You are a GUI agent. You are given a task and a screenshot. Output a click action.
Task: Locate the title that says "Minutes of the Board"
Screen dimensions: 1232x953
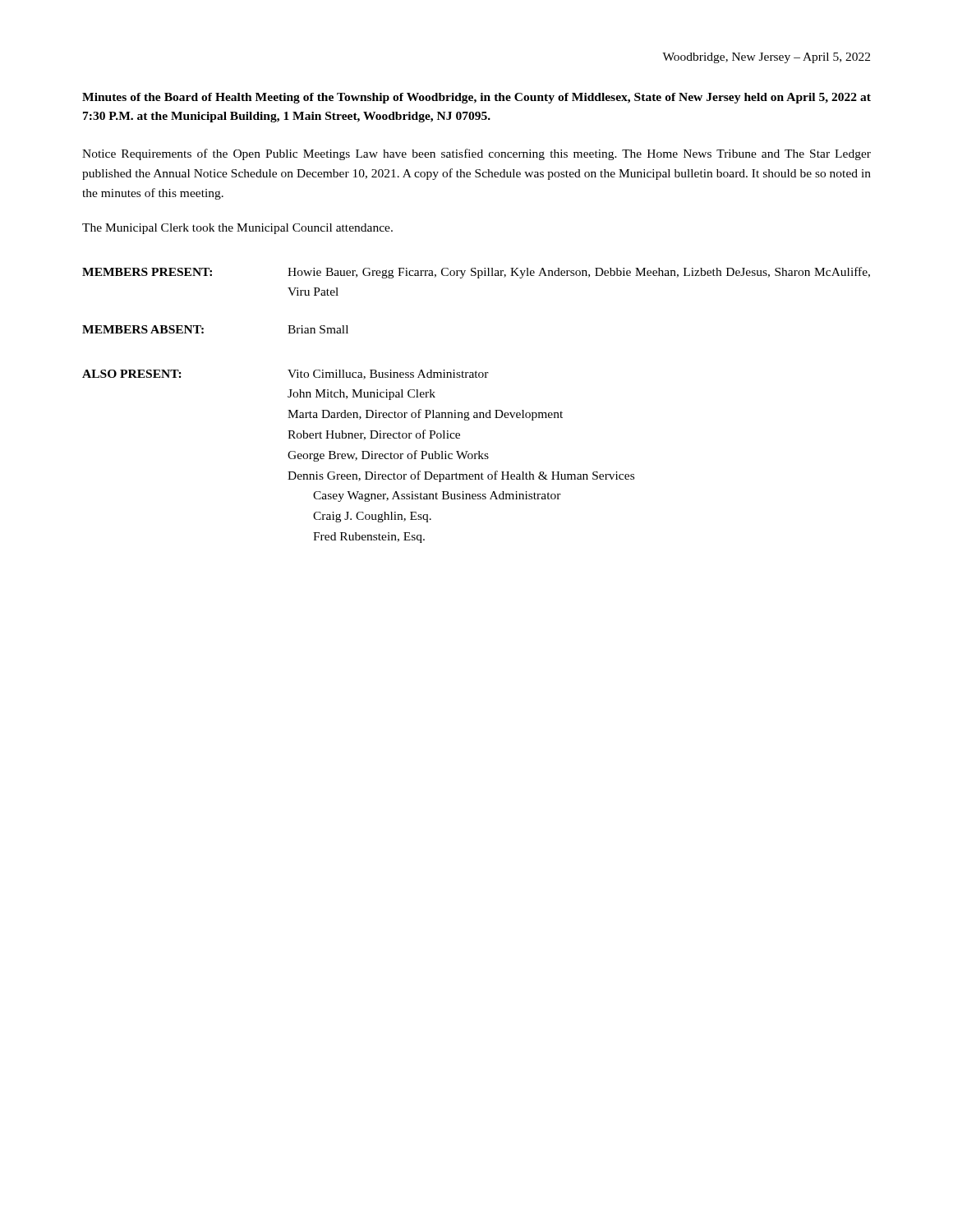tap(476, 106)
